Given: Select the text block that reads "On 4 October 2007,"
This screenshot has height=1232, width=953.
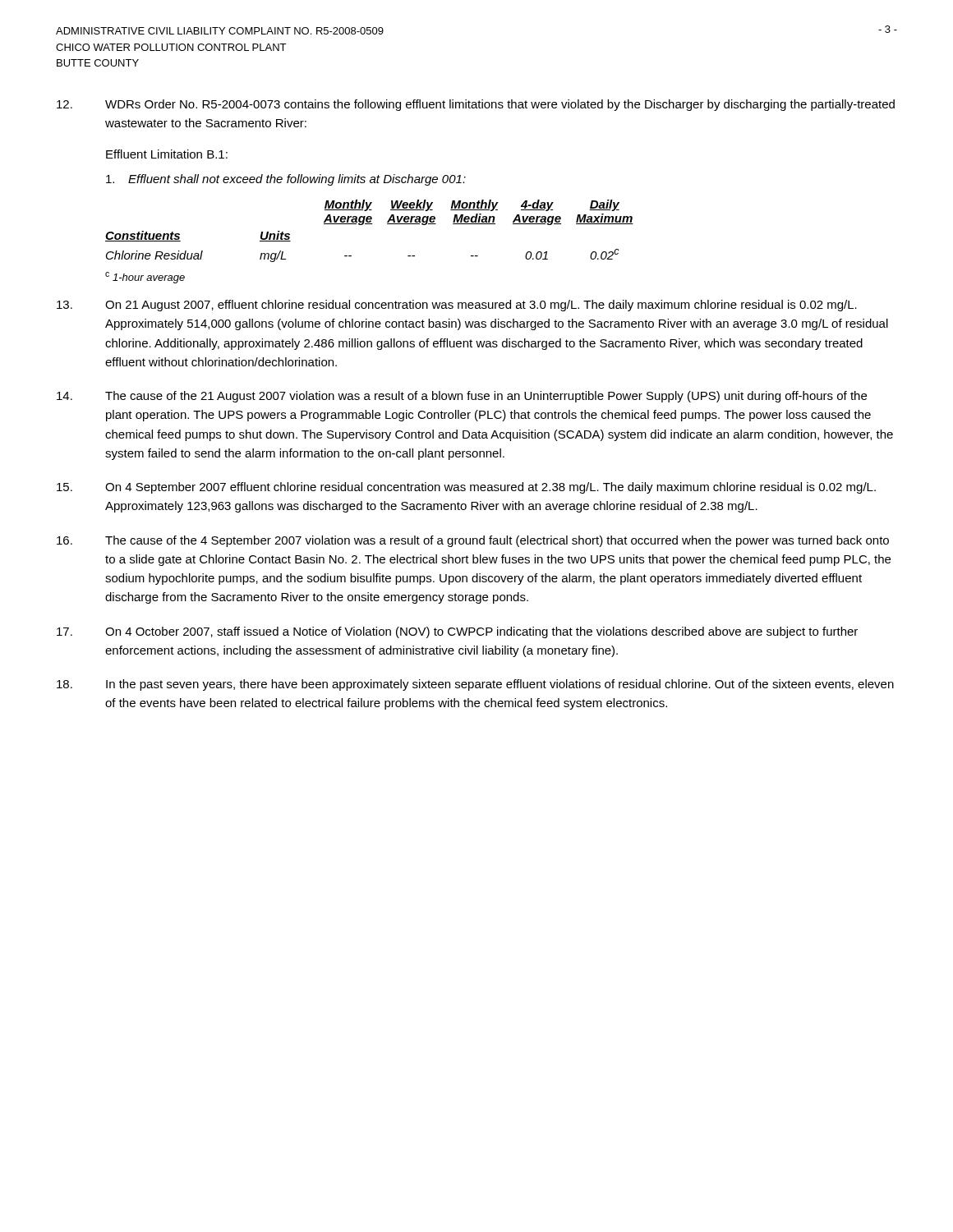Looking at the screenshot, I should coord(476,641).
